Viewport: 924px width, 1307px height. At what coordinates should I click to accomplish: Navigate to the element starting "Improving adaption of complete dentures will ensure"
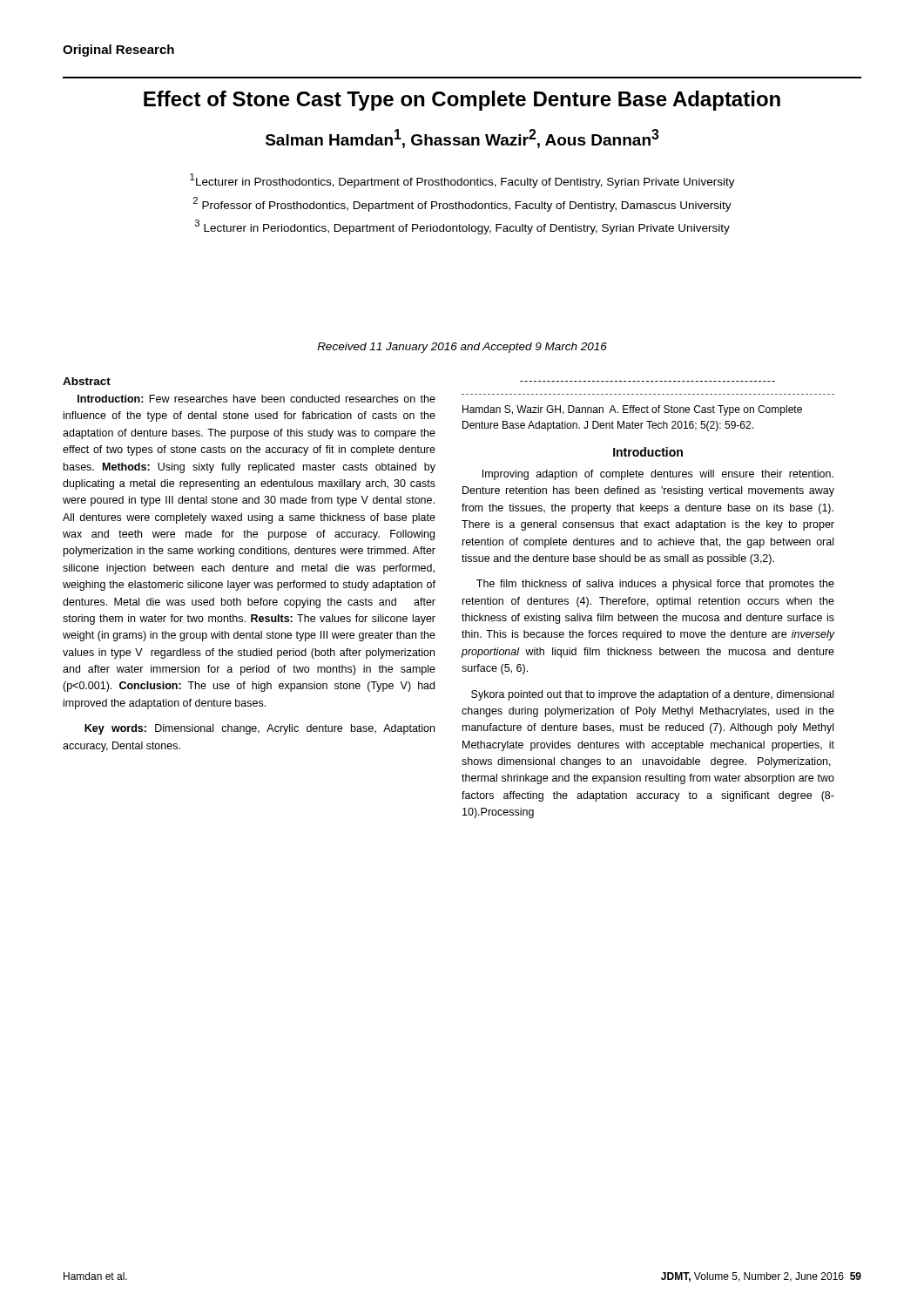648,516
